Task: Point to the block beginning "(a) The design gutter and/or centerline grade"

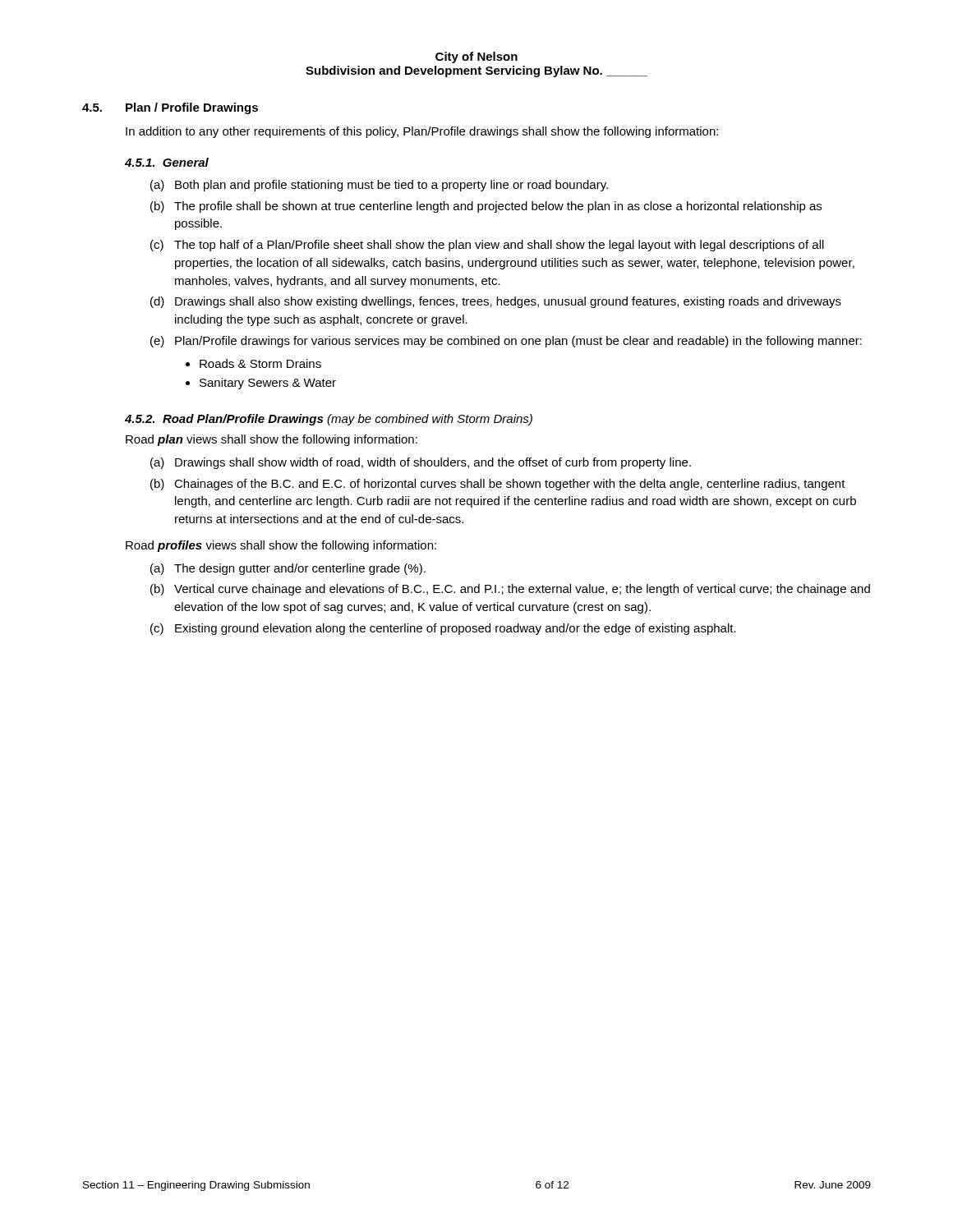Action: click(x=288, y=569)
